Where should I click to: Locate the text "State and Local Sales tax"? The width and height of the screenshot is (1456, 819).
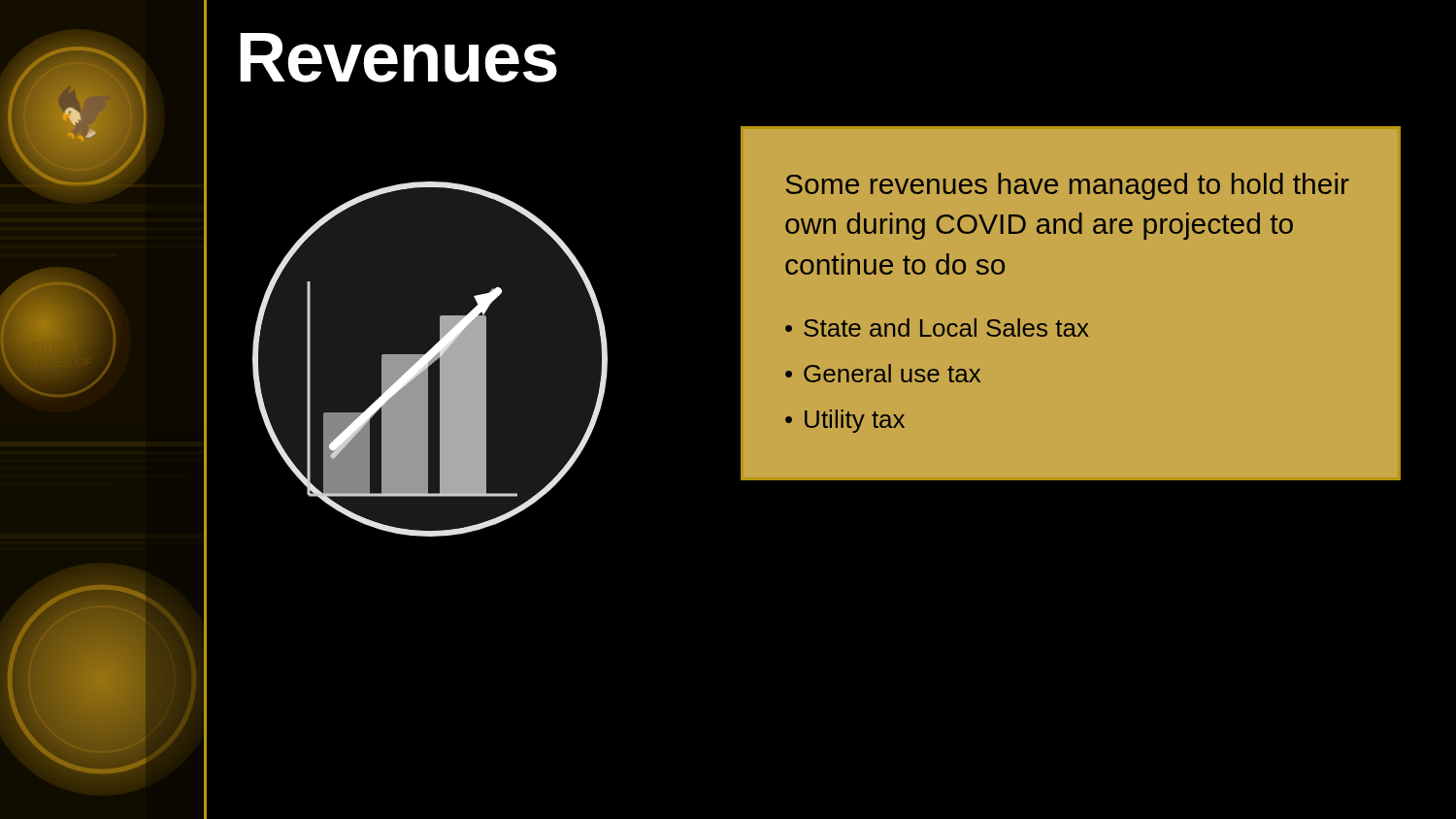[x=946, y=328]
